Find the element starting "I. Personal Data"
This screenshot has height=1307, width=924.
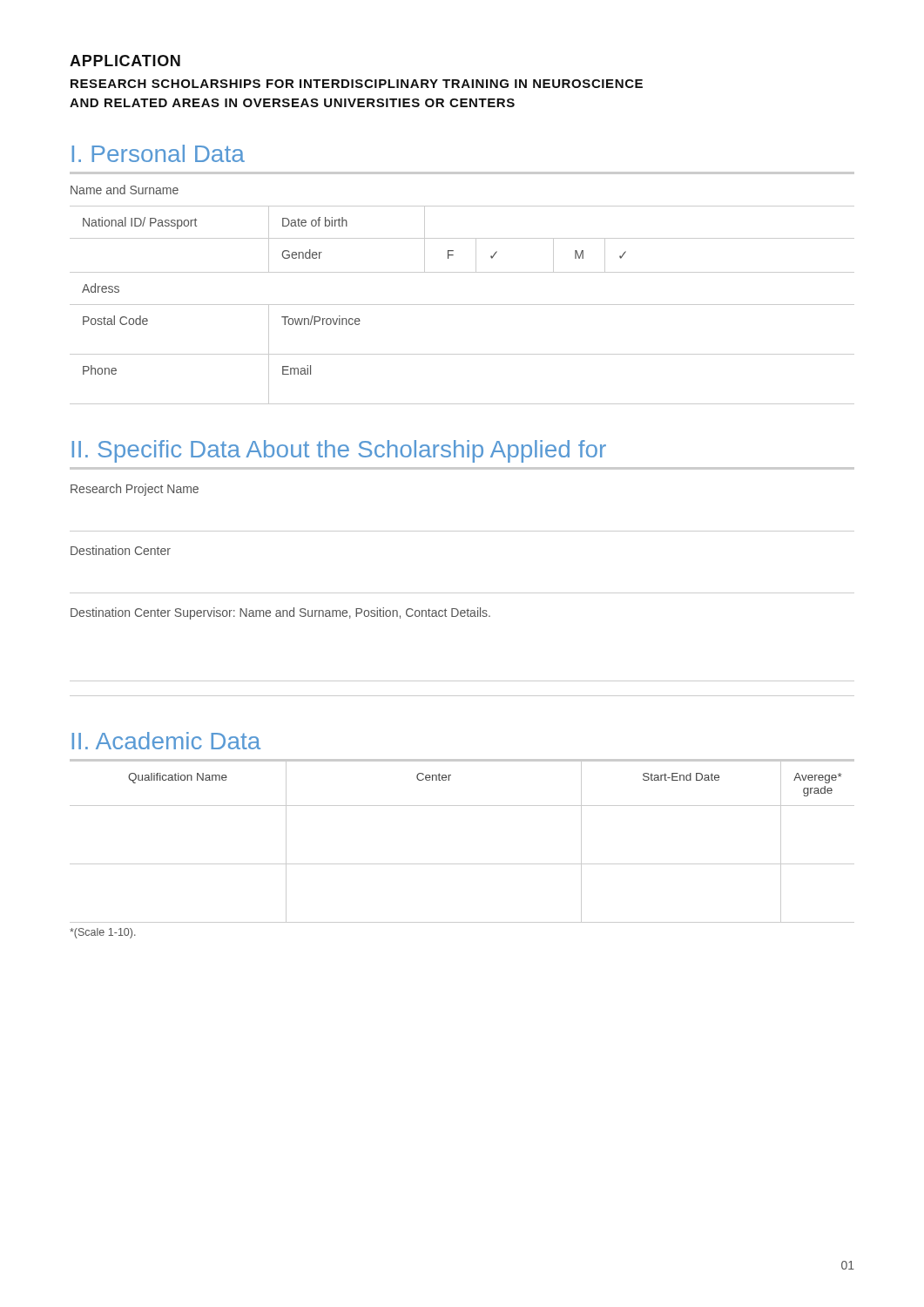[158, 153]
